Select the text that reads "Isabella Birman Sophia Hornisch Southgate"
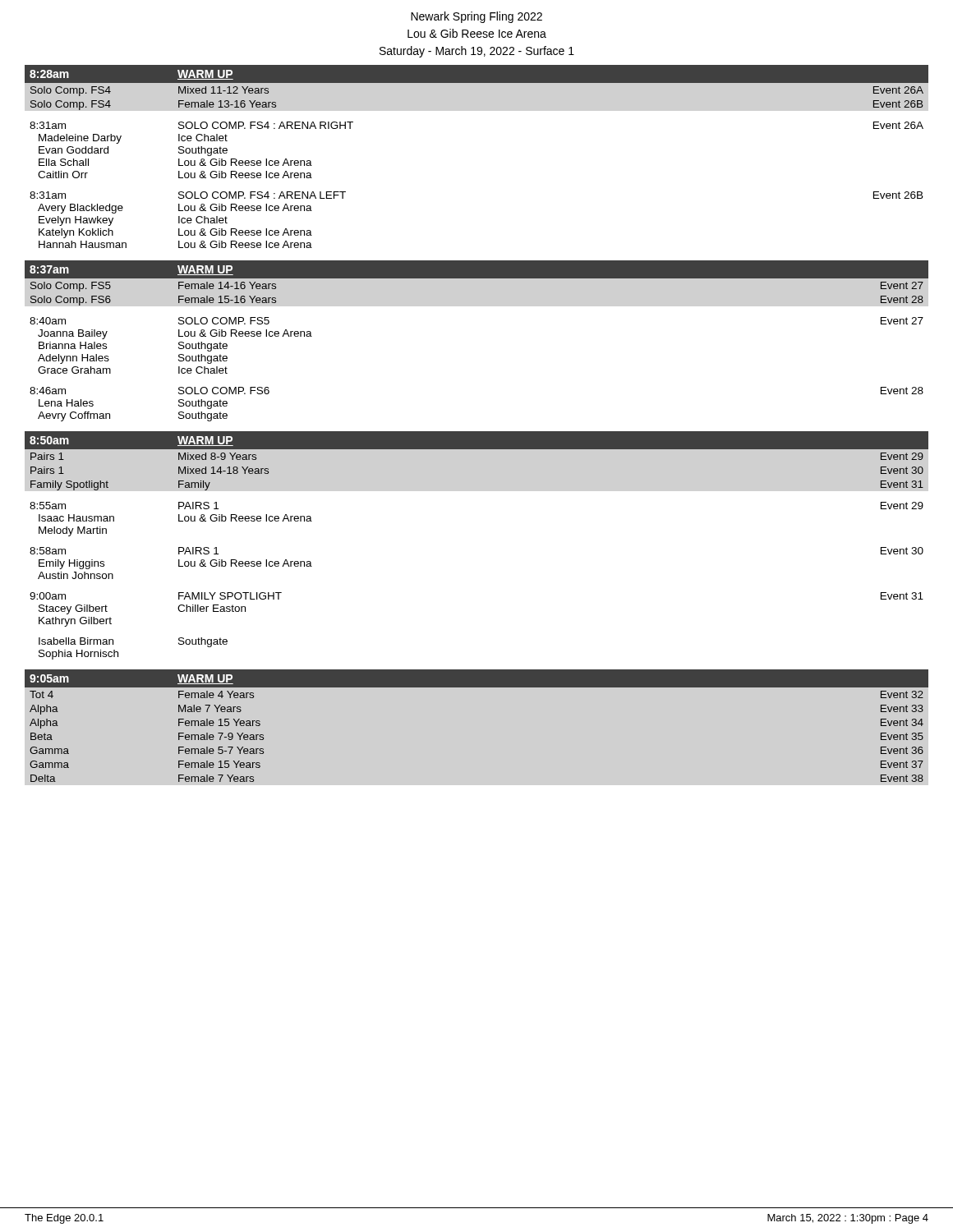 click(73, 642)
